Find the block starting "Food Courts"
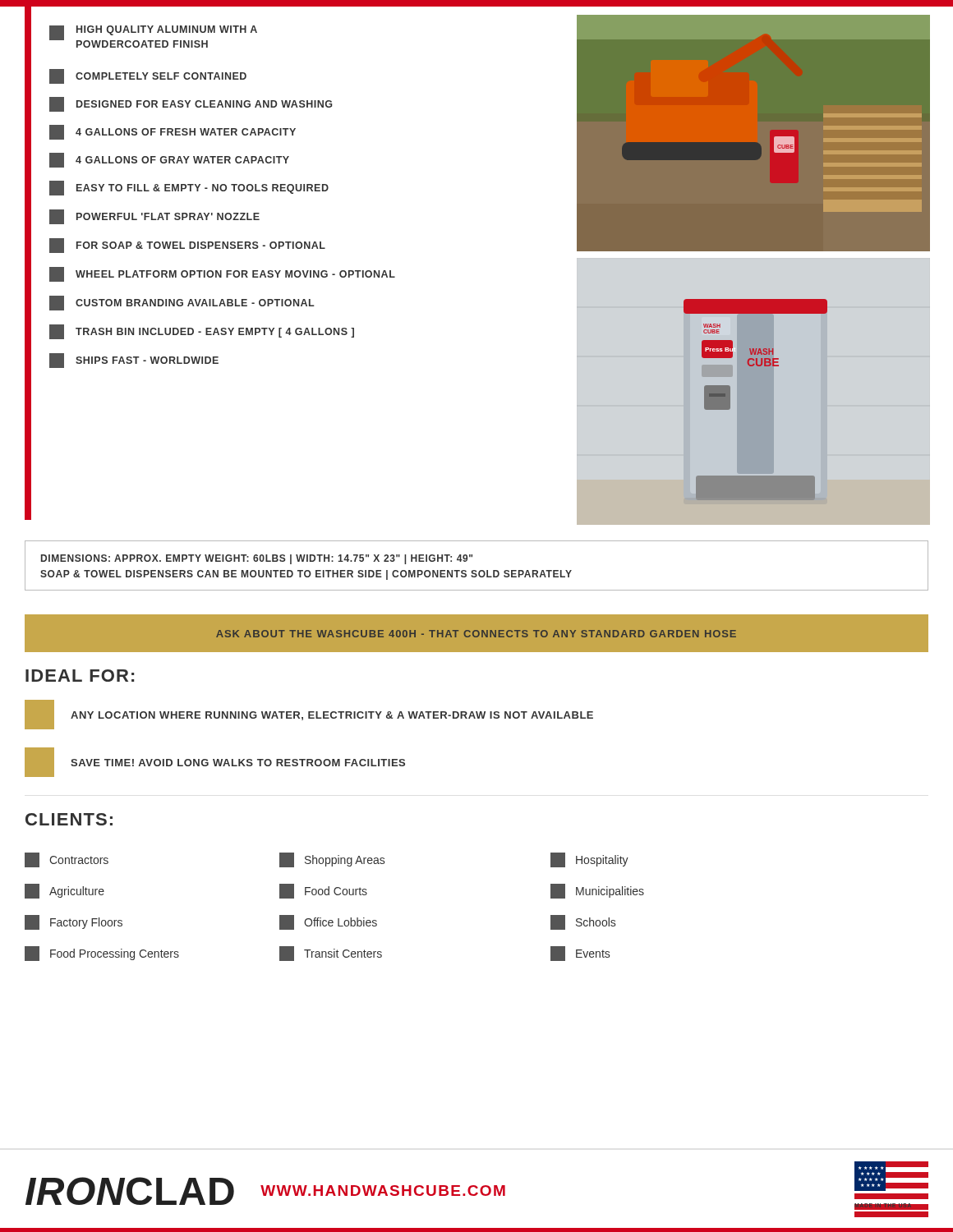953x1232 pixels. pos(323,891)
